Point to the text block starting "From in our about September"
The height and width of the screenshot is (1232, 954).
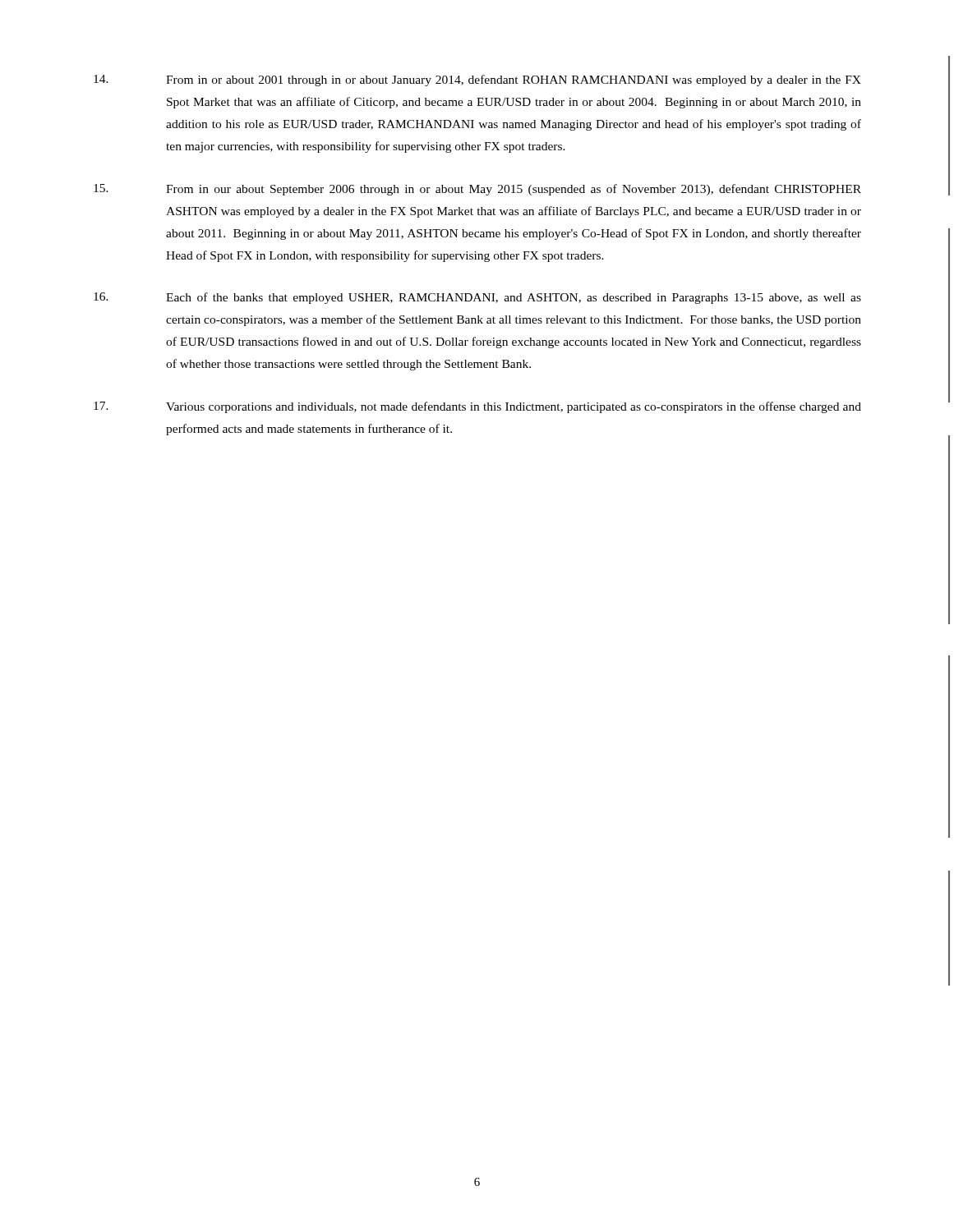click(x=477, y=222)
